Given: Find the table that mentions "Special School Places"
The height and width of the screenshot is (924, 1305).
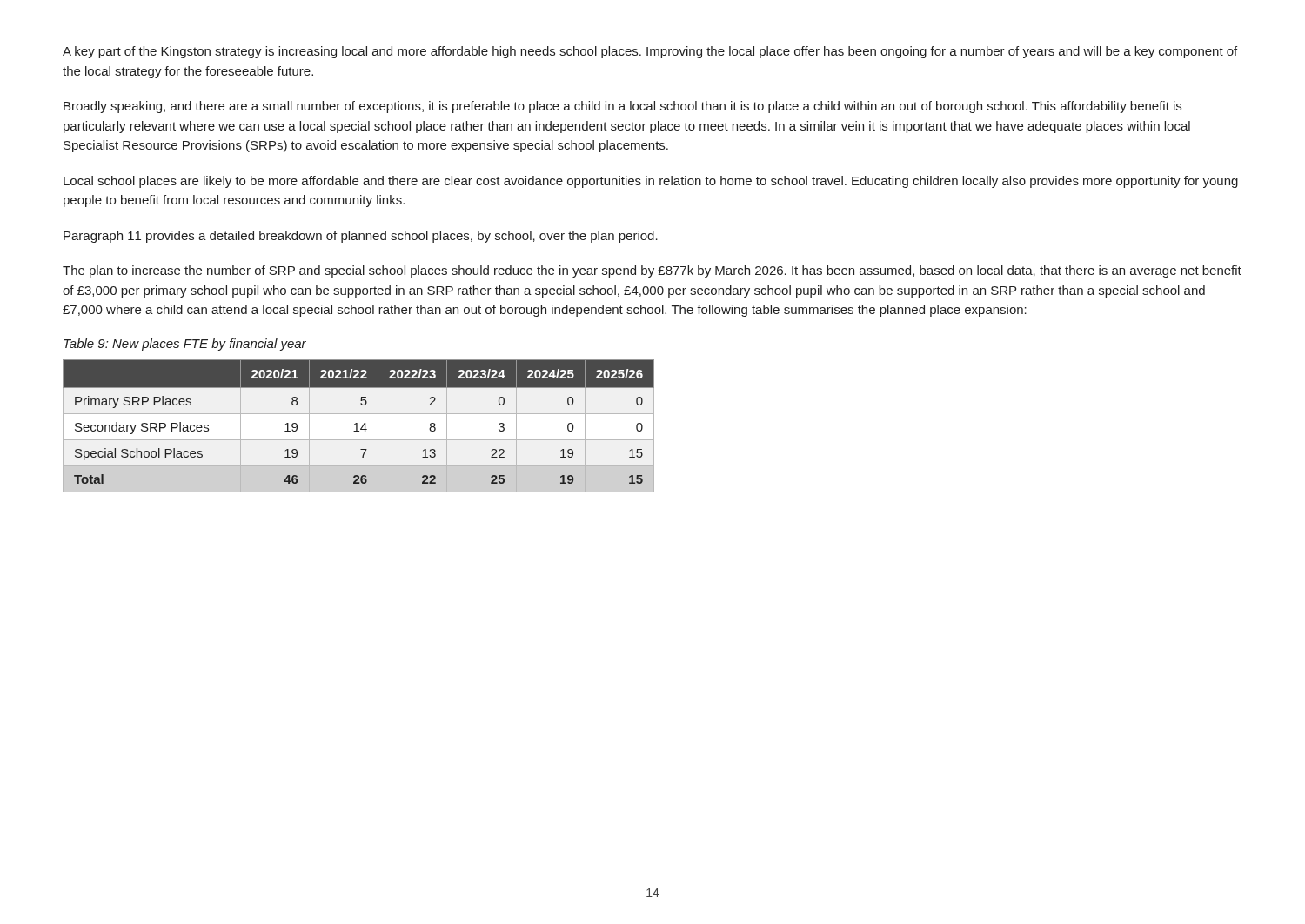Looking at the screenshot, I should point(652,425).
